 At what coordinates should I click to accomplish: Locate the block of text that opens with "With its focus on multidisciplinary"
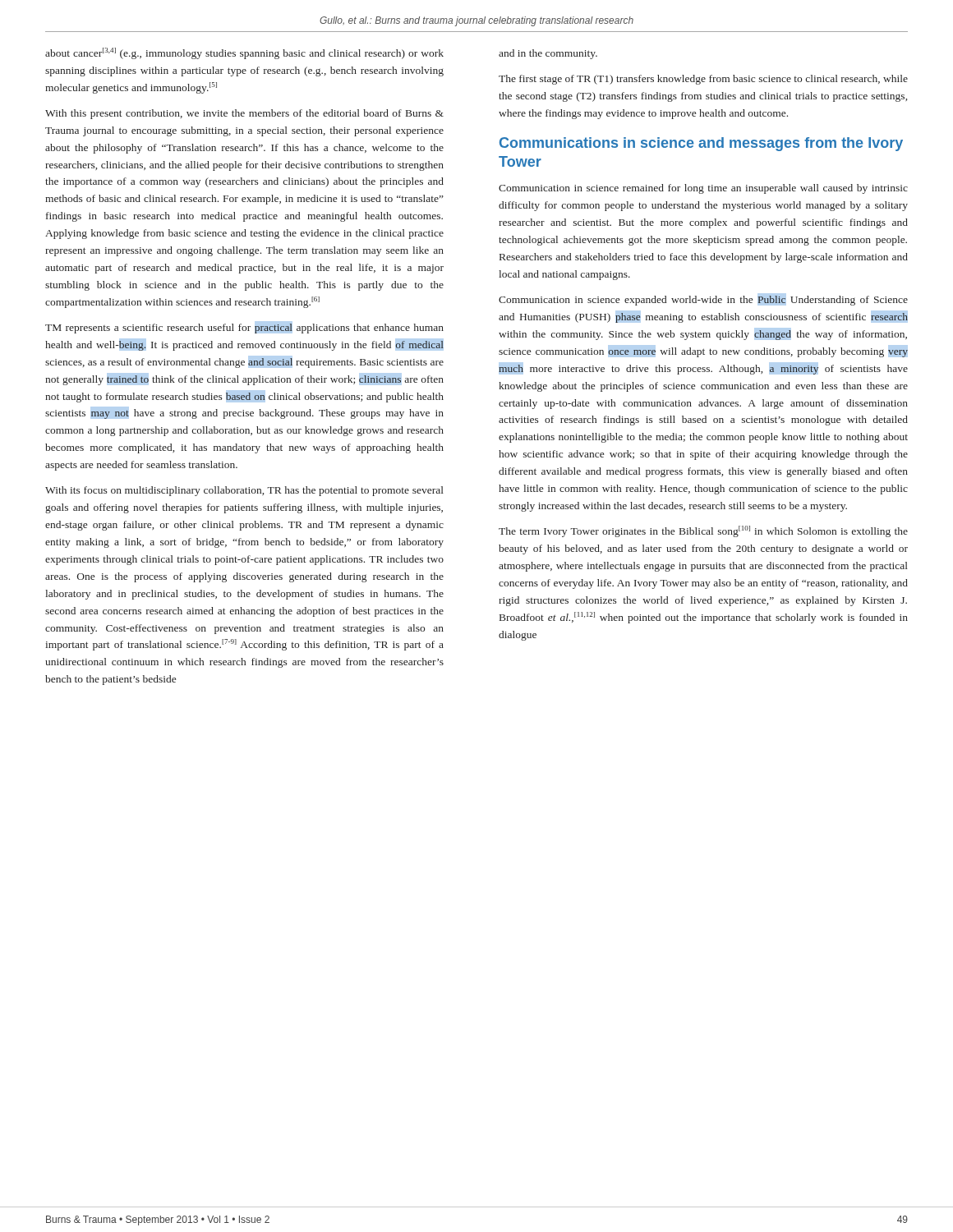coord(244,585)
